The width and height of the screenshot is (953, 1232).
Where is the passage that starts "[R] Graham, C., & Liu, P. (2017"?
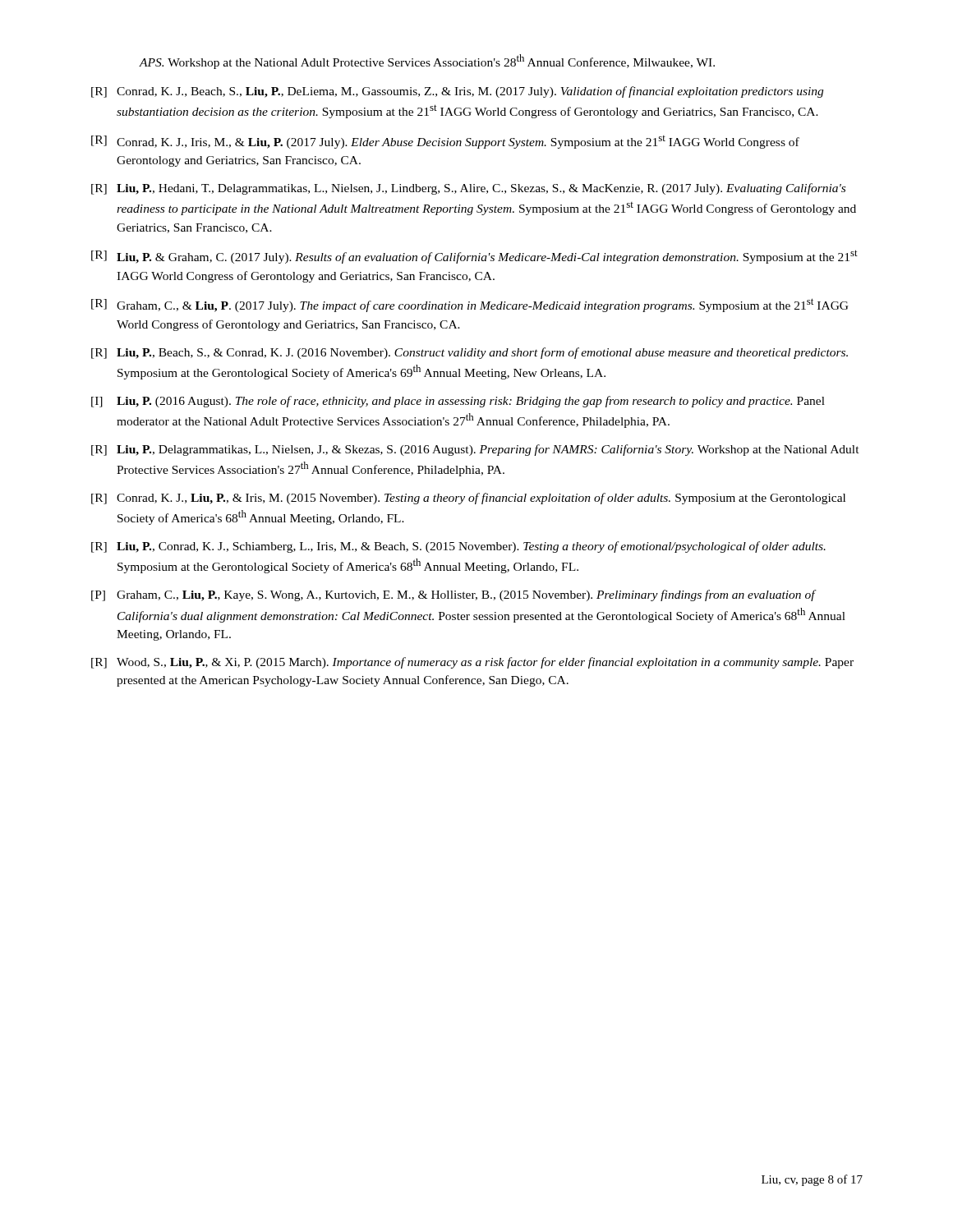(476, 314)
